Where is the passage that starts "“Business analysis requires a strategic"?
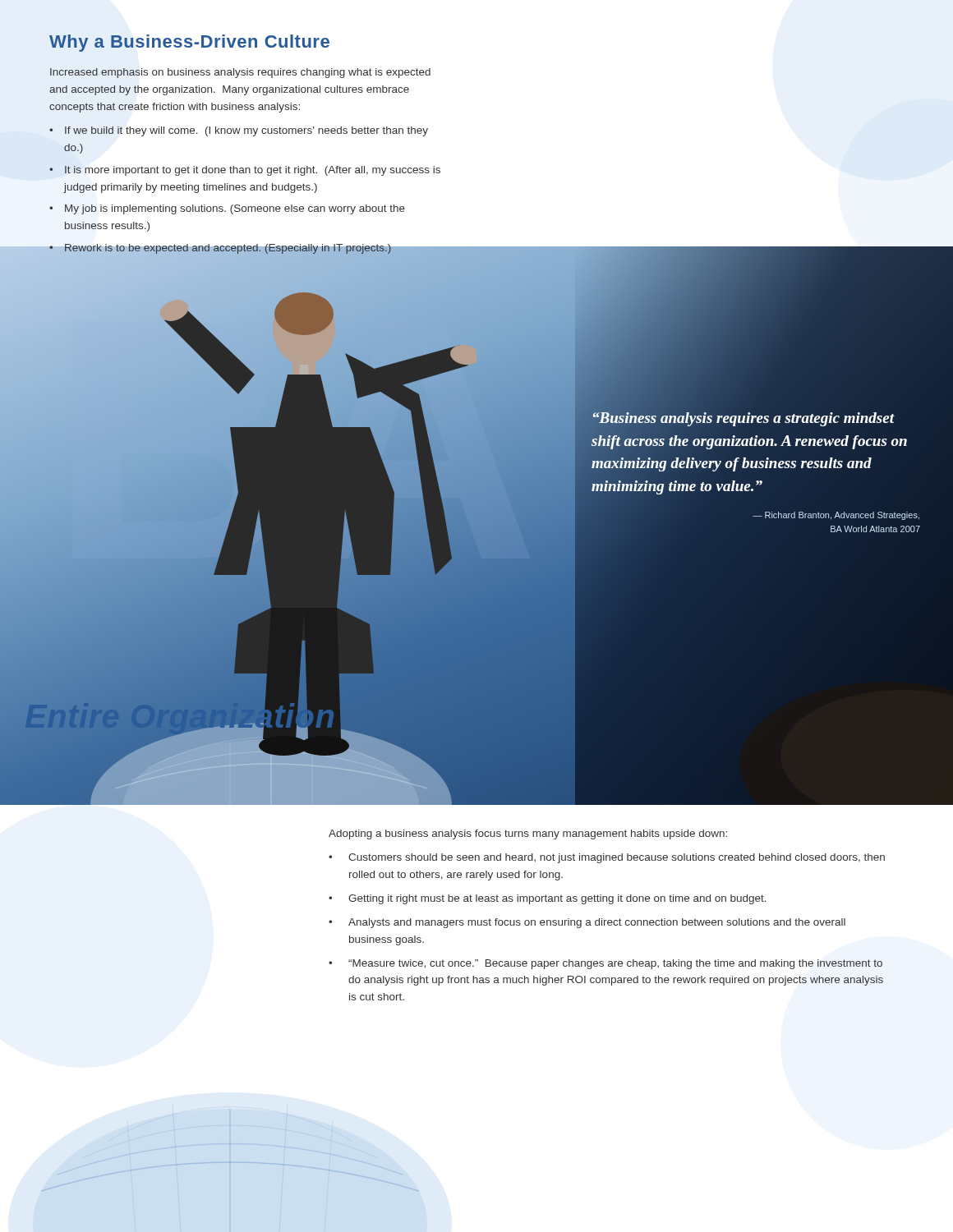953x1232 pixels. pos(750,452)
